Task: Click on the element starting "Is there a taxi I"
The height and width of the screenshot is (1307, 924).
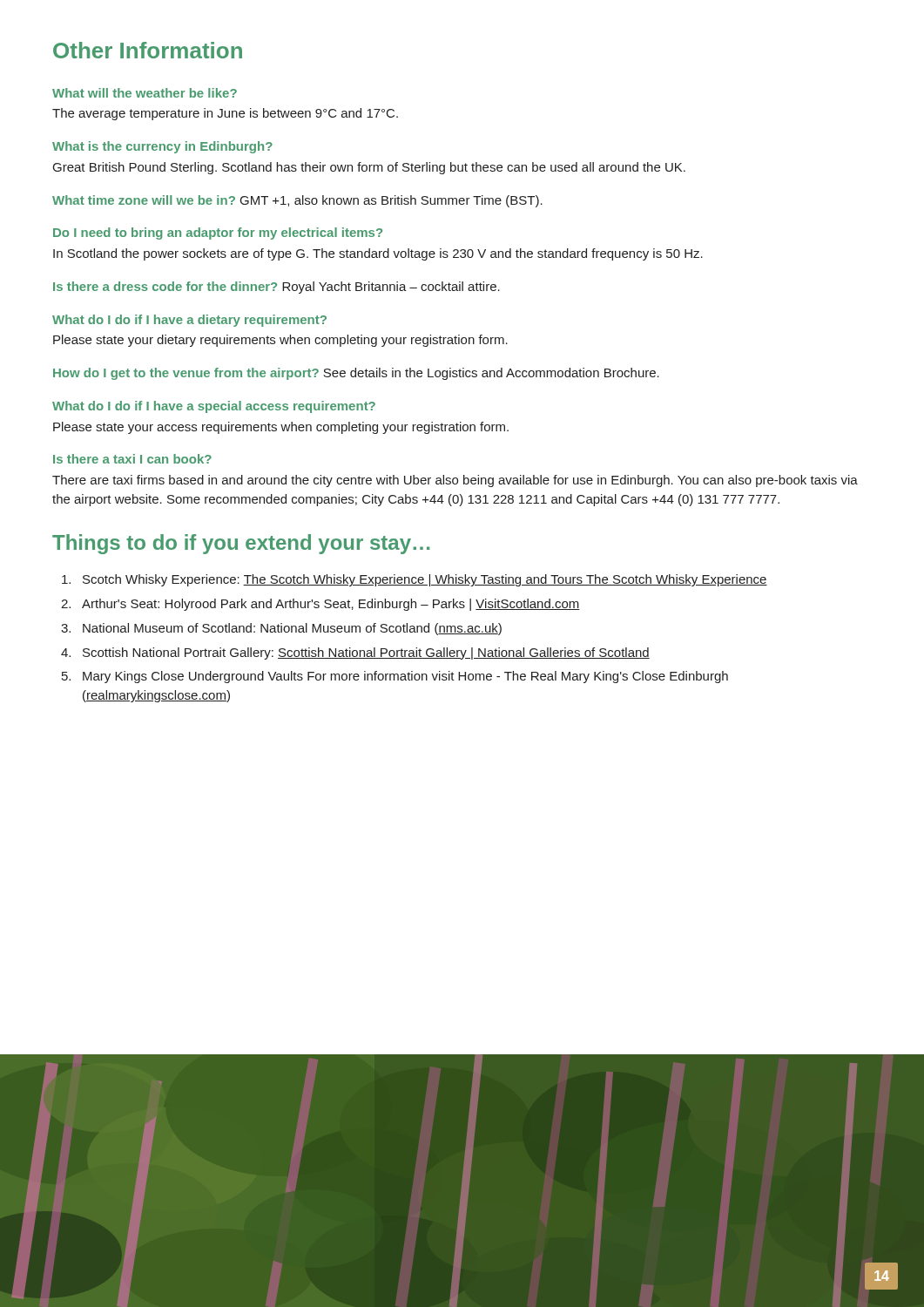Action: (x=462, y=479)
